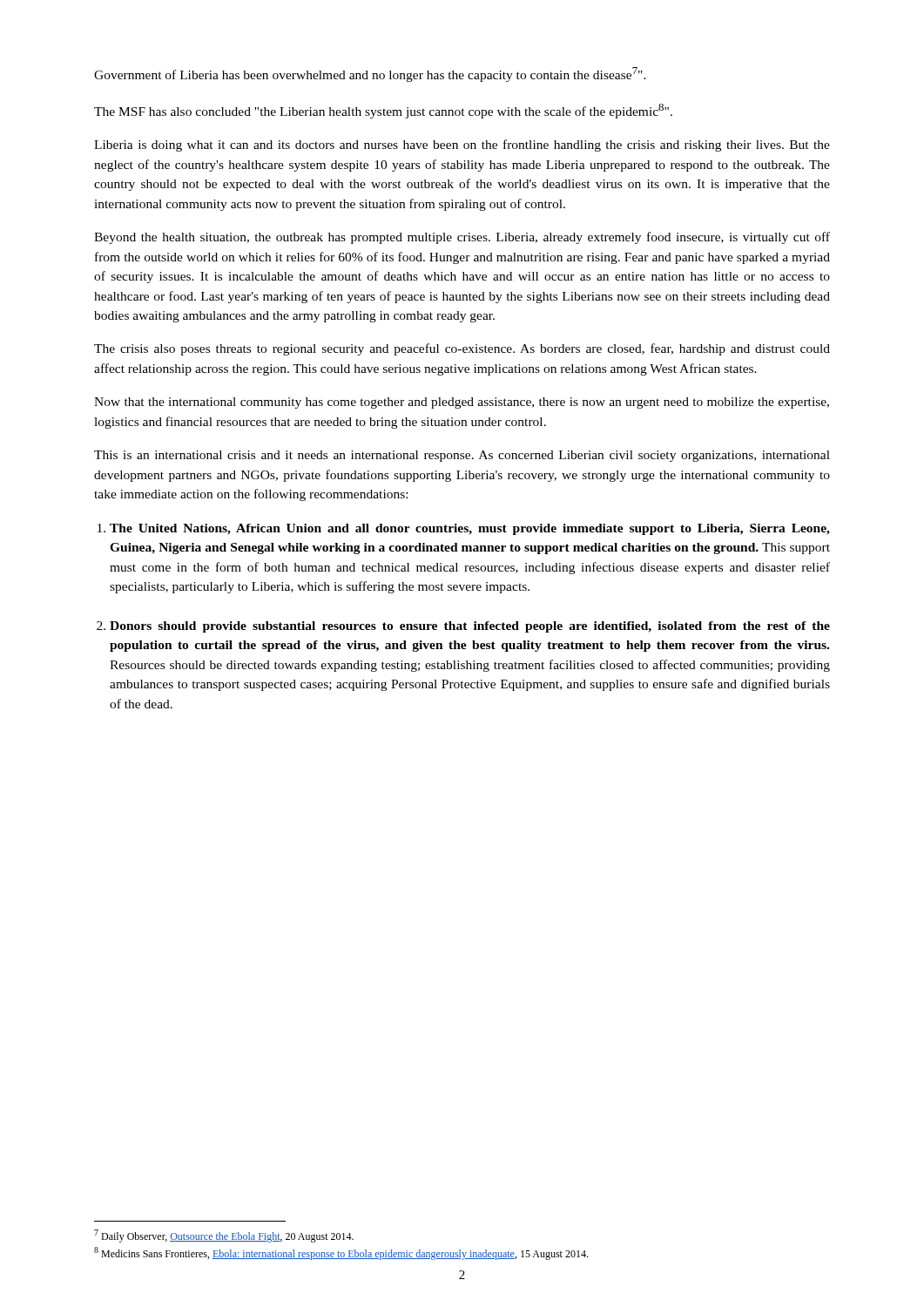Click on the block starting "The MSF has also concluded"
The height and width of the screenshot is (1307, 924).
pos(384,109)
